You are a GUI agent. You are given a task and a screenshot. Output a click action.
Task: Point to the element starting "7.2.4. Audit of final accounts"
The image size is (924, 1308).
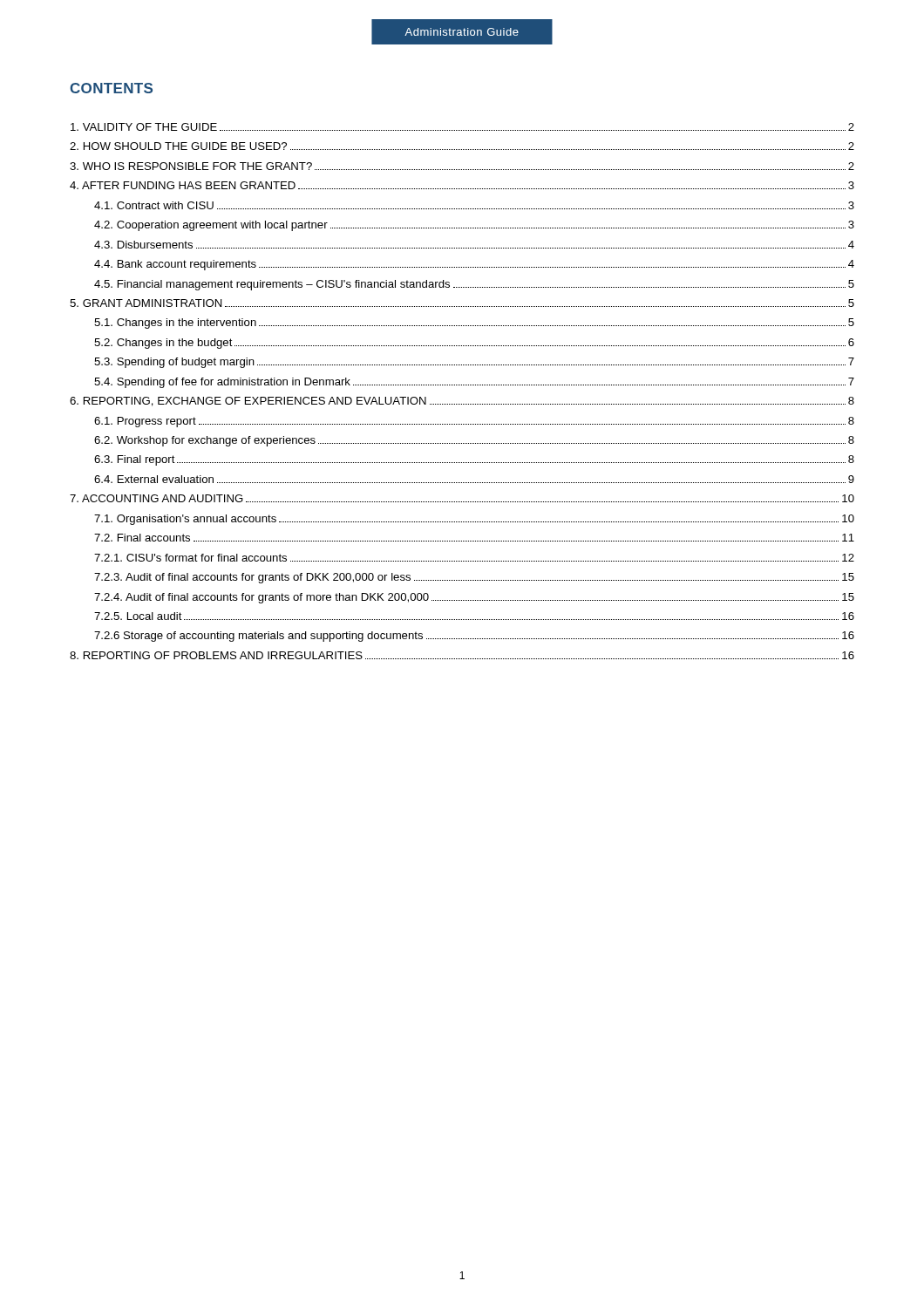pyautogui.click(x=462, y=597)
